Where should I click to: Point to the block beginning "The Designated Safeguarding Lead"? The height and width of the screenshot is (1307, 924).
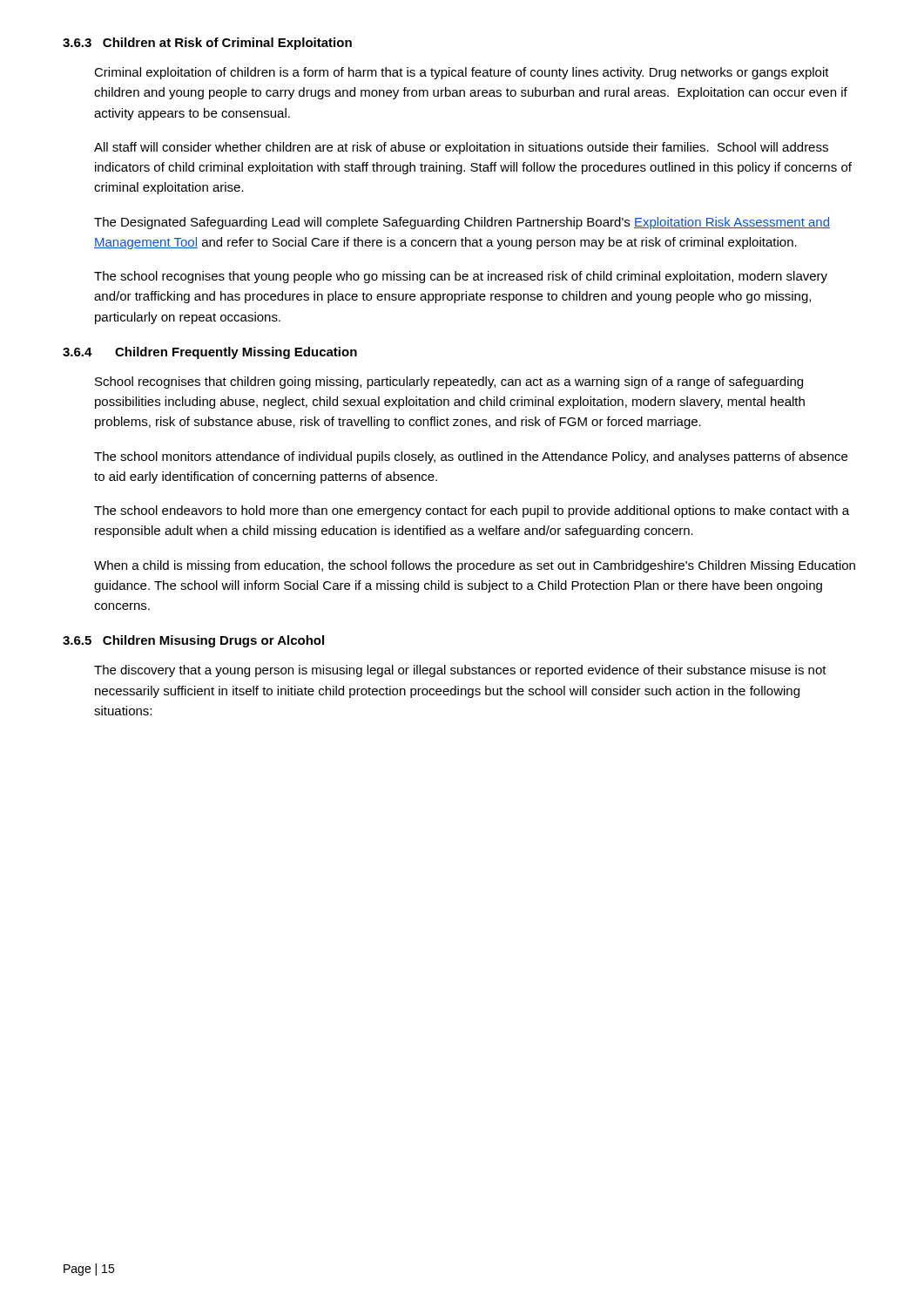462,231
